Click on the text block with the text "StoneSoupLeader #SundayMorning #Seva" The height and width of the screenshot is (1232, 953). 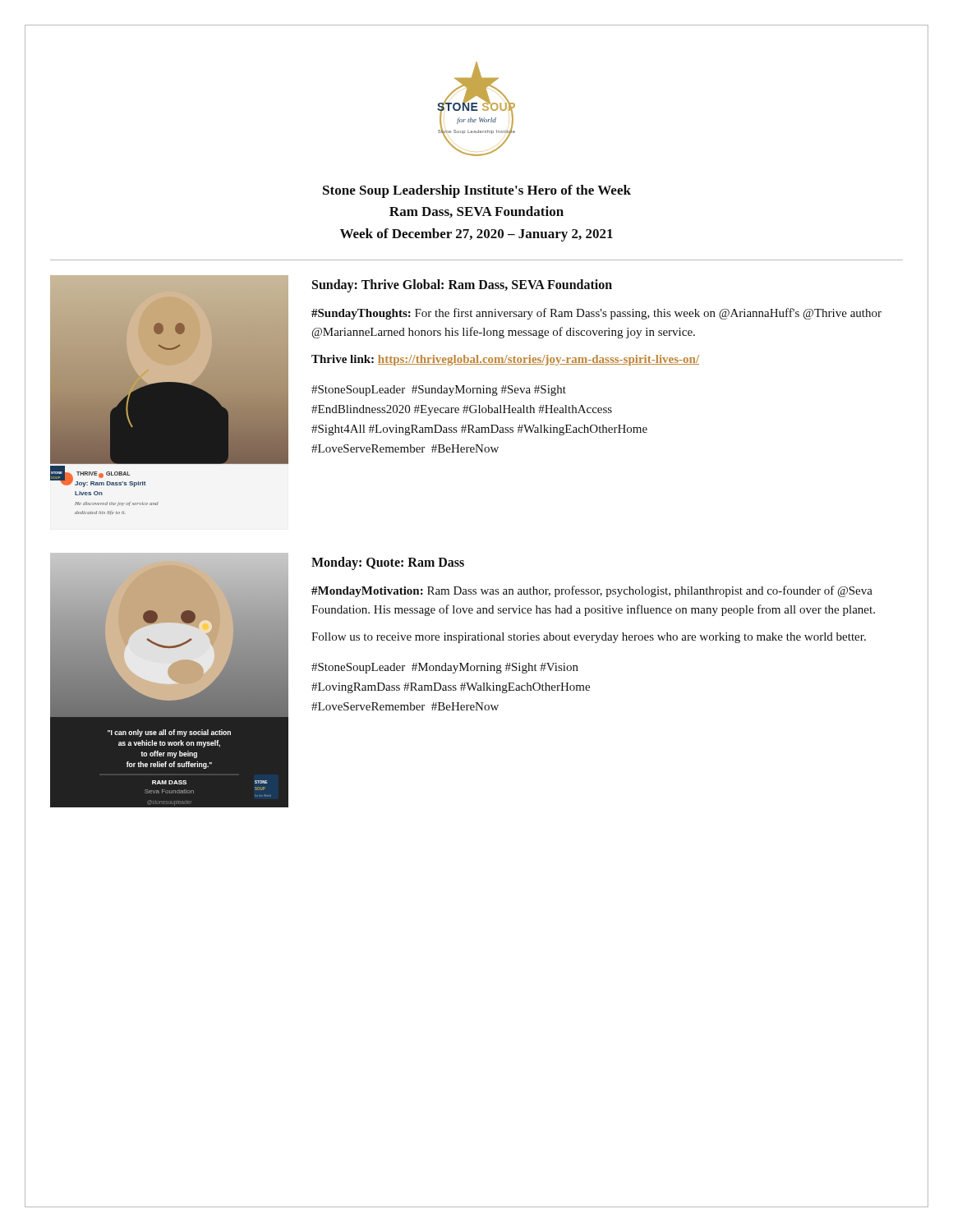[479, 419]
